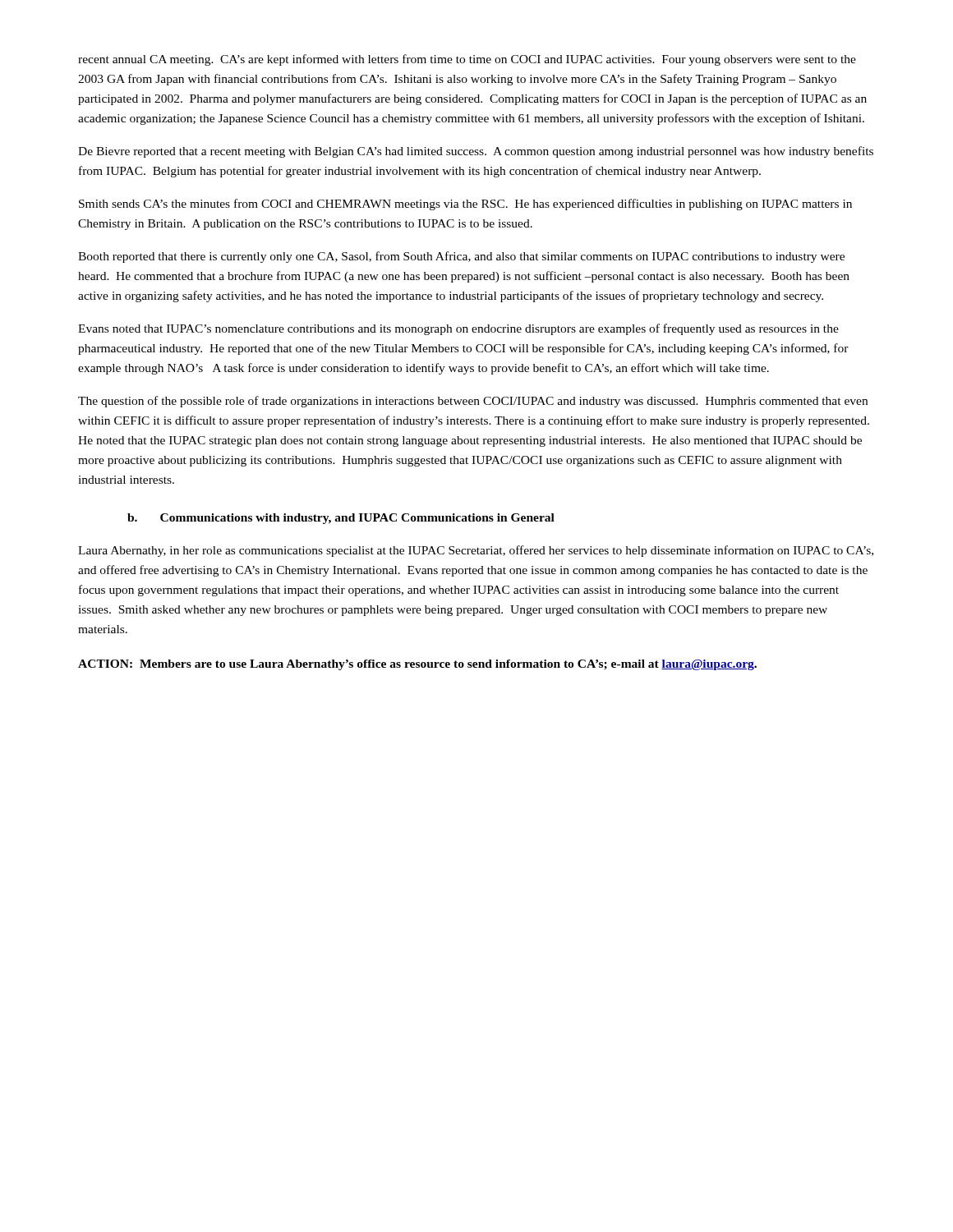This screenshot has height=1232, width=953.
Task: Locate the block of text that opens with "ACTION: Members are to use"
Action: 418,664
